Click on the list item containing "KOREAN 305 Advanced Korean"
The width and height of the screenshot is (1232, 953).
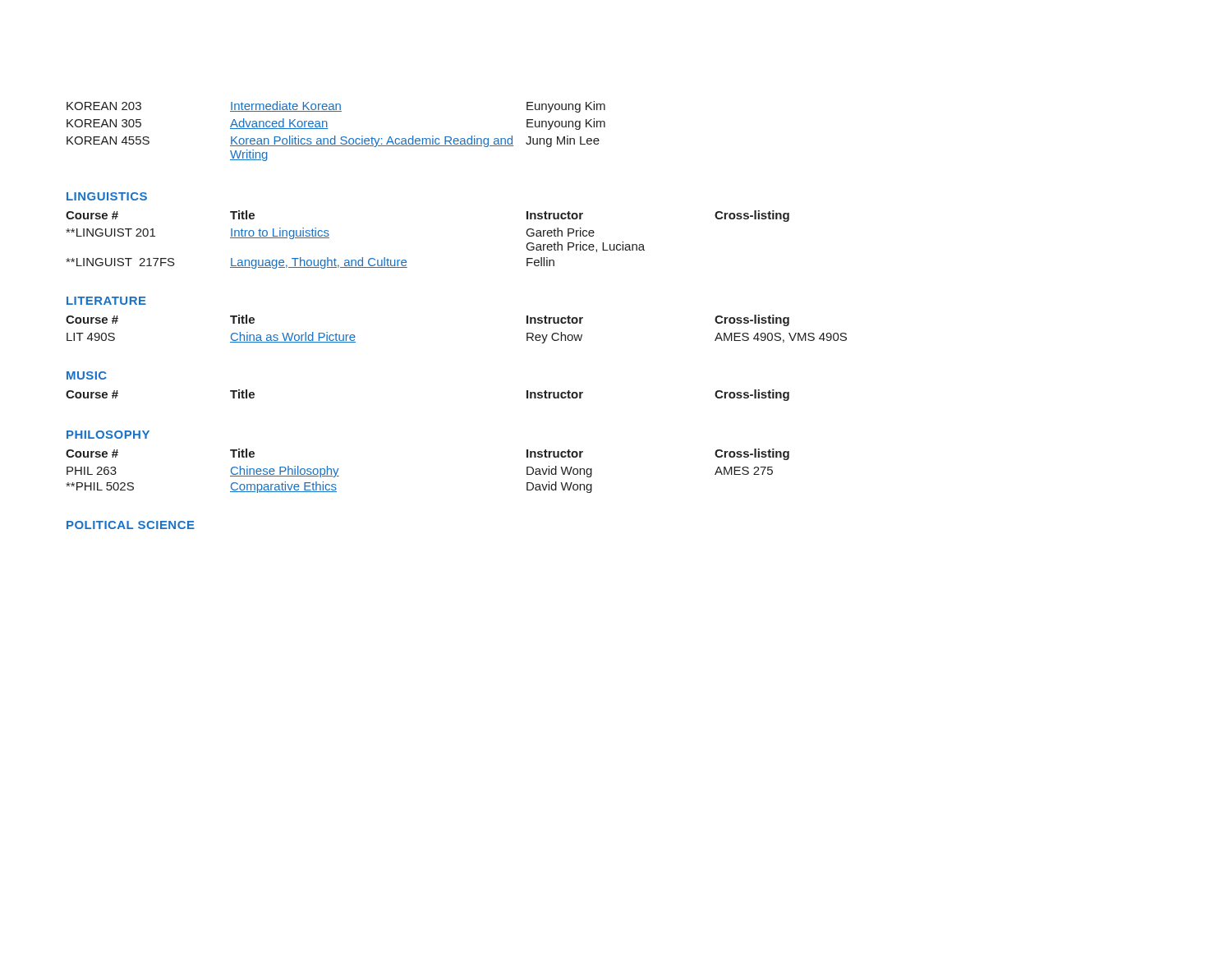point(105,124)
